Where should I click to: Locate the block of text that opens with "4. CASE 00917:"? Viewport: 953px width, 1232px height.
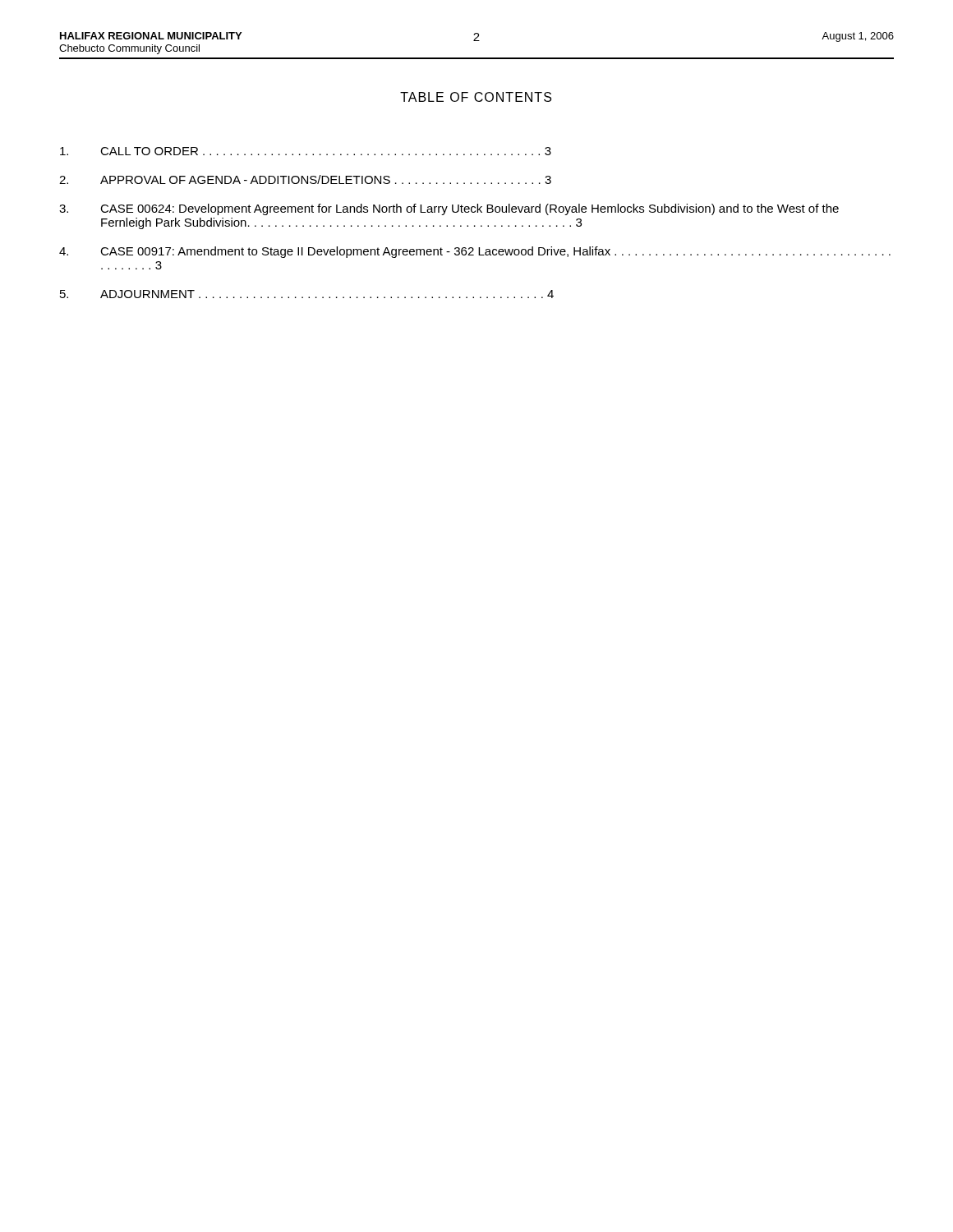coord(476,258)
